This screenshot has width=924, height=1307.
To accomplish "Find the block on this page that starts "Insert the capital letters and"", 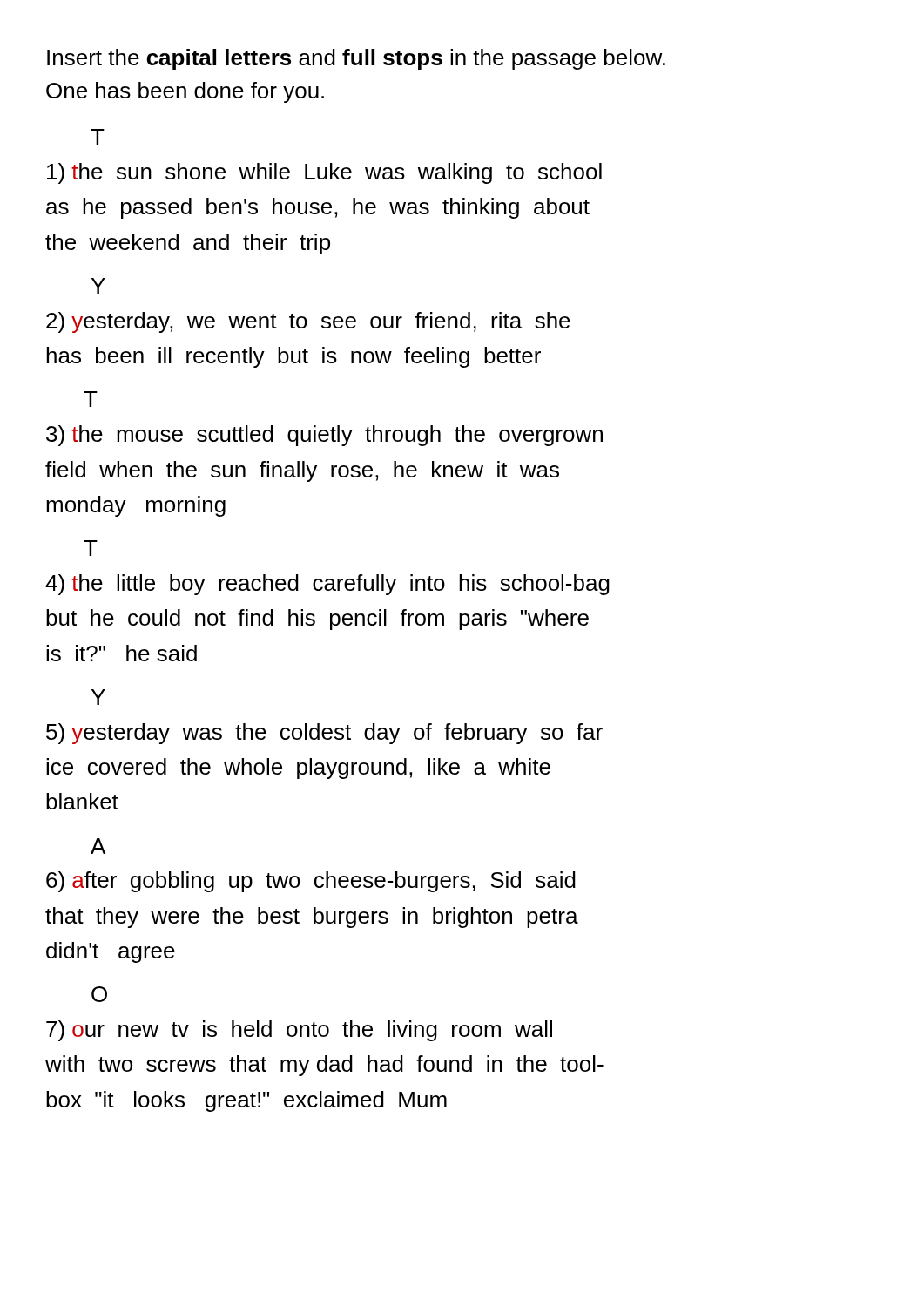I will [356, 74].
